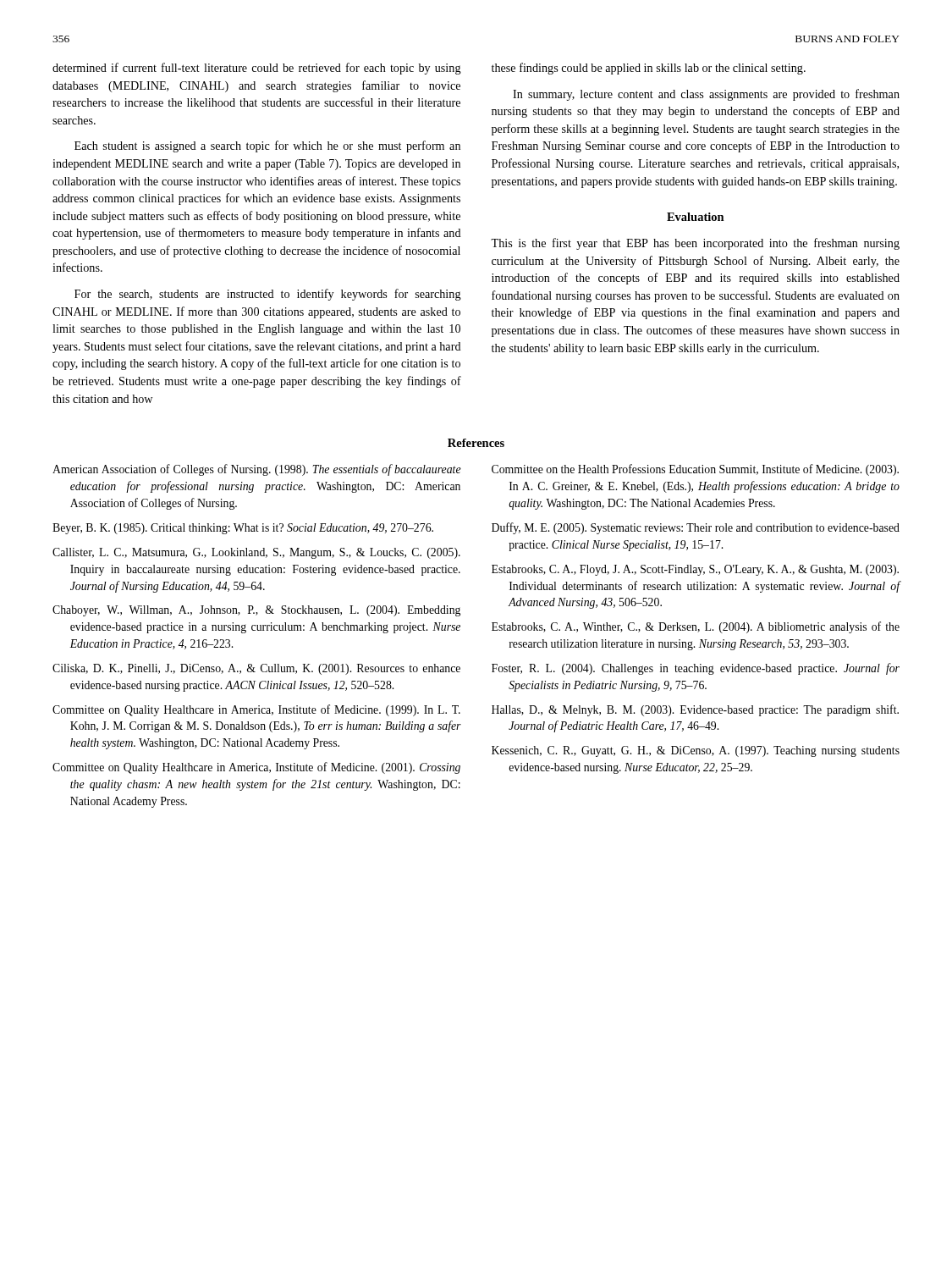952x1270 pixels.
Task: Find the text block that reads "Chaboyer, W., Willman, A., Johnson, P., &"
Action: point(257,627)
